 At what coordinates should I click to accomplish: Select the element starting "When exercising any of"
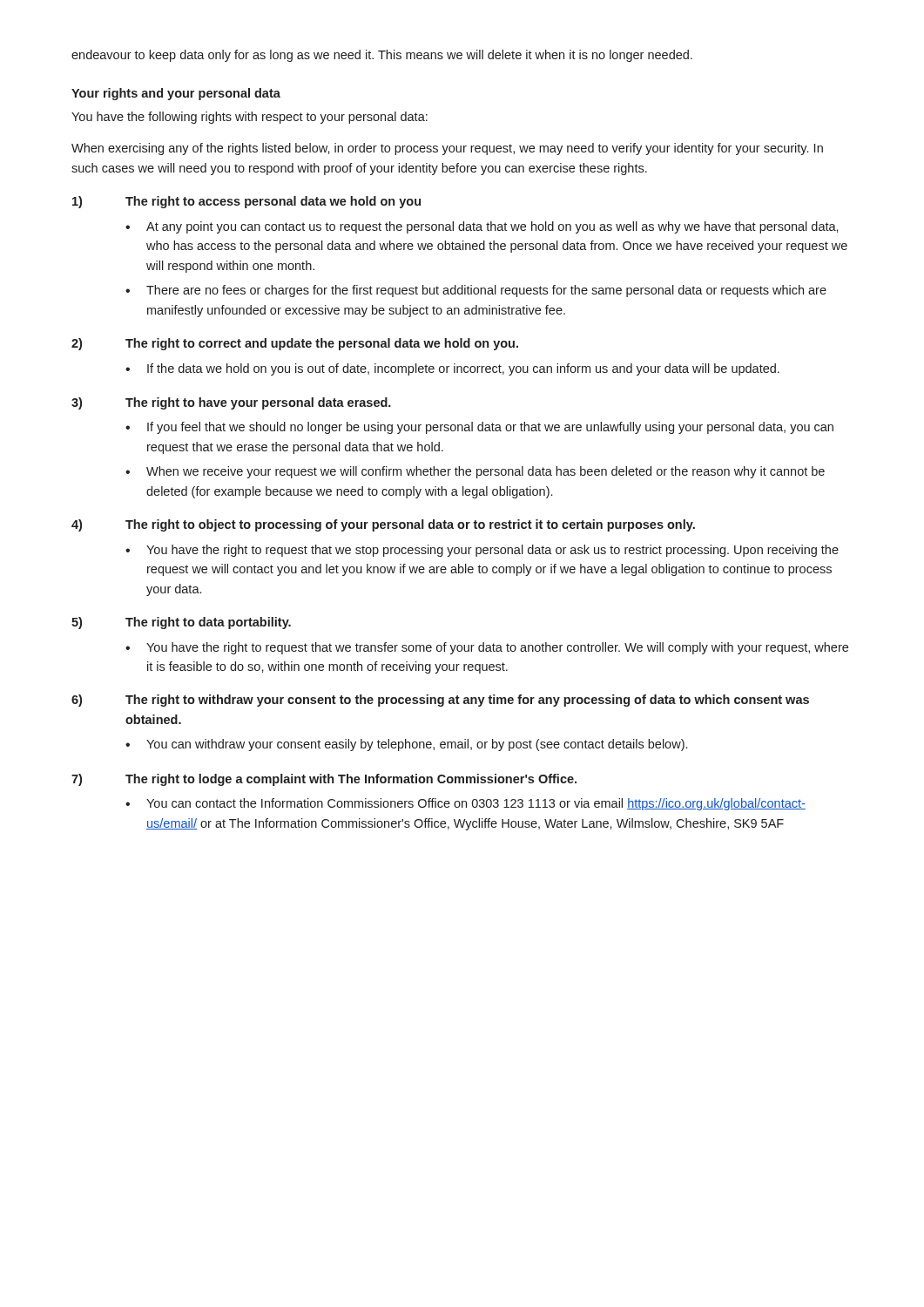click(x=447, y=158)
